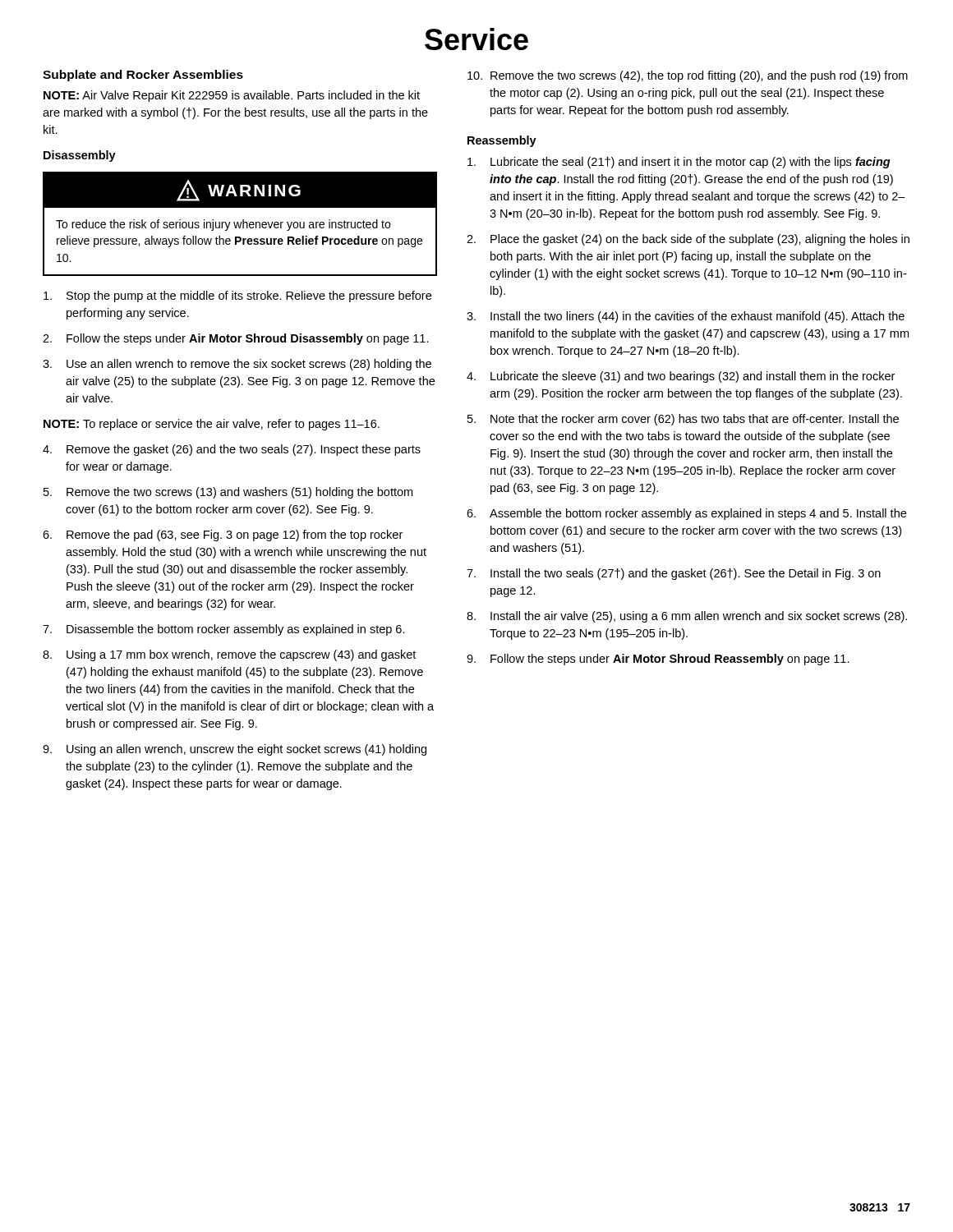Select the block starting "6. Remove the pad (63, see Fig."
This screenshot has width=953, height=1232.
click(x=240, y=570)
